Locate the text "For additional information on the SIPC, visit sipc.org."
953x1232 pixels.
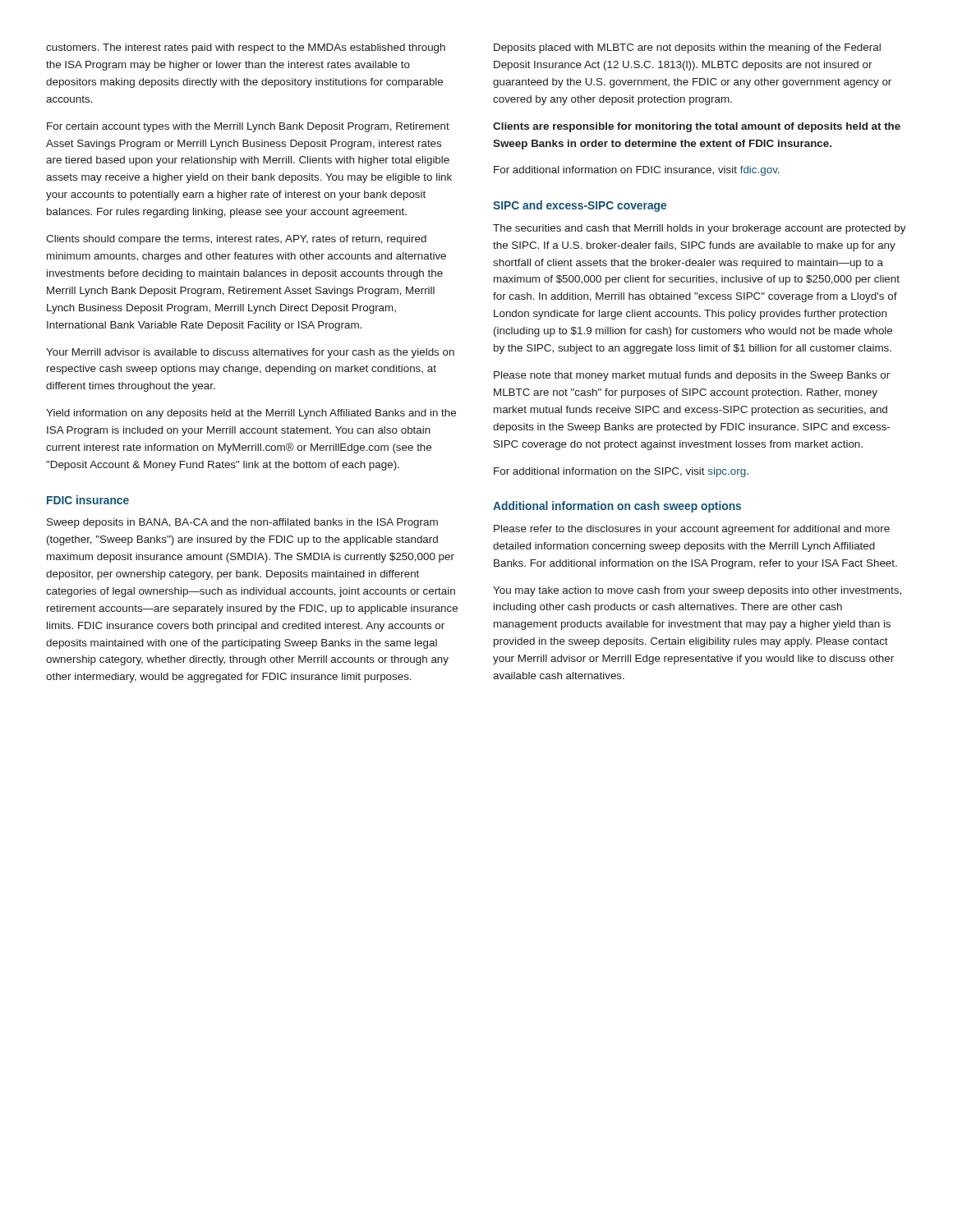click(x=621, y=471)
